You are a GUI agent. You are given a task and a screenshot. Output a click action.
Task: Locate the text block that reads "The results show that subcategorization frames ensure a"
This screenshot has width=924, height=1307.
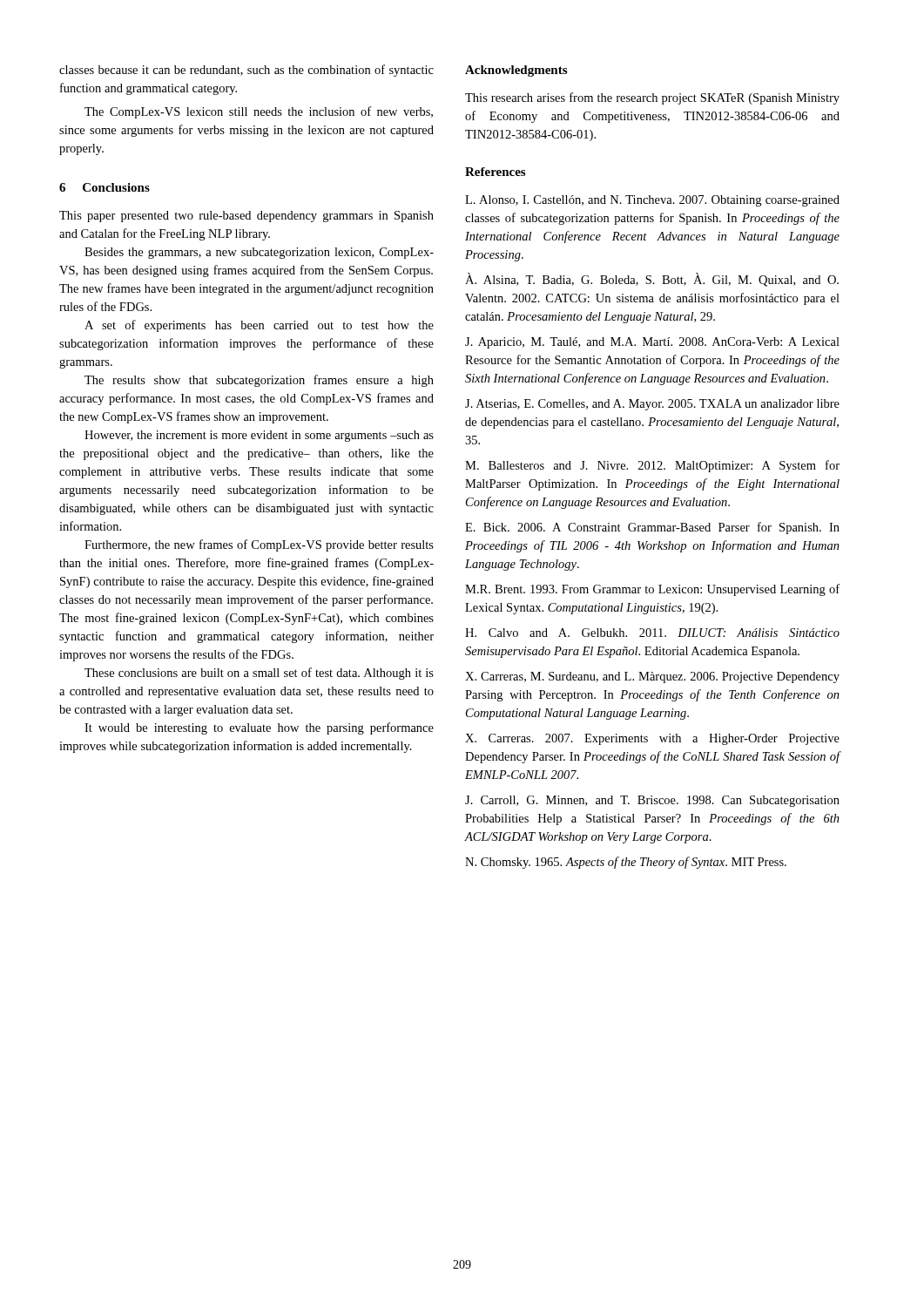coord(246,399)
